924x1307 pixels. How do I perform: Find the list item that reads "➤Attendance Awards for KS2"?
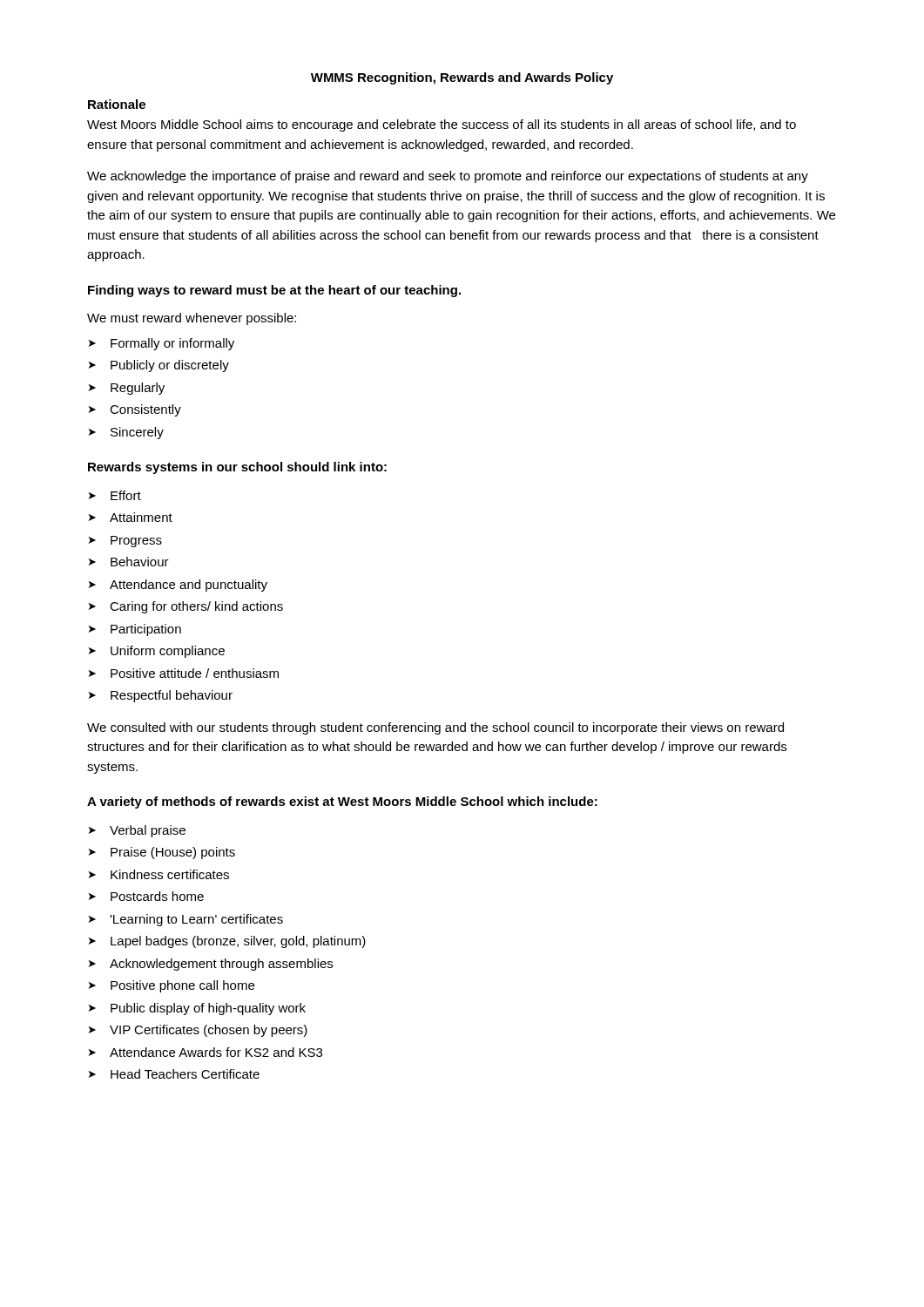point(205,1052)
